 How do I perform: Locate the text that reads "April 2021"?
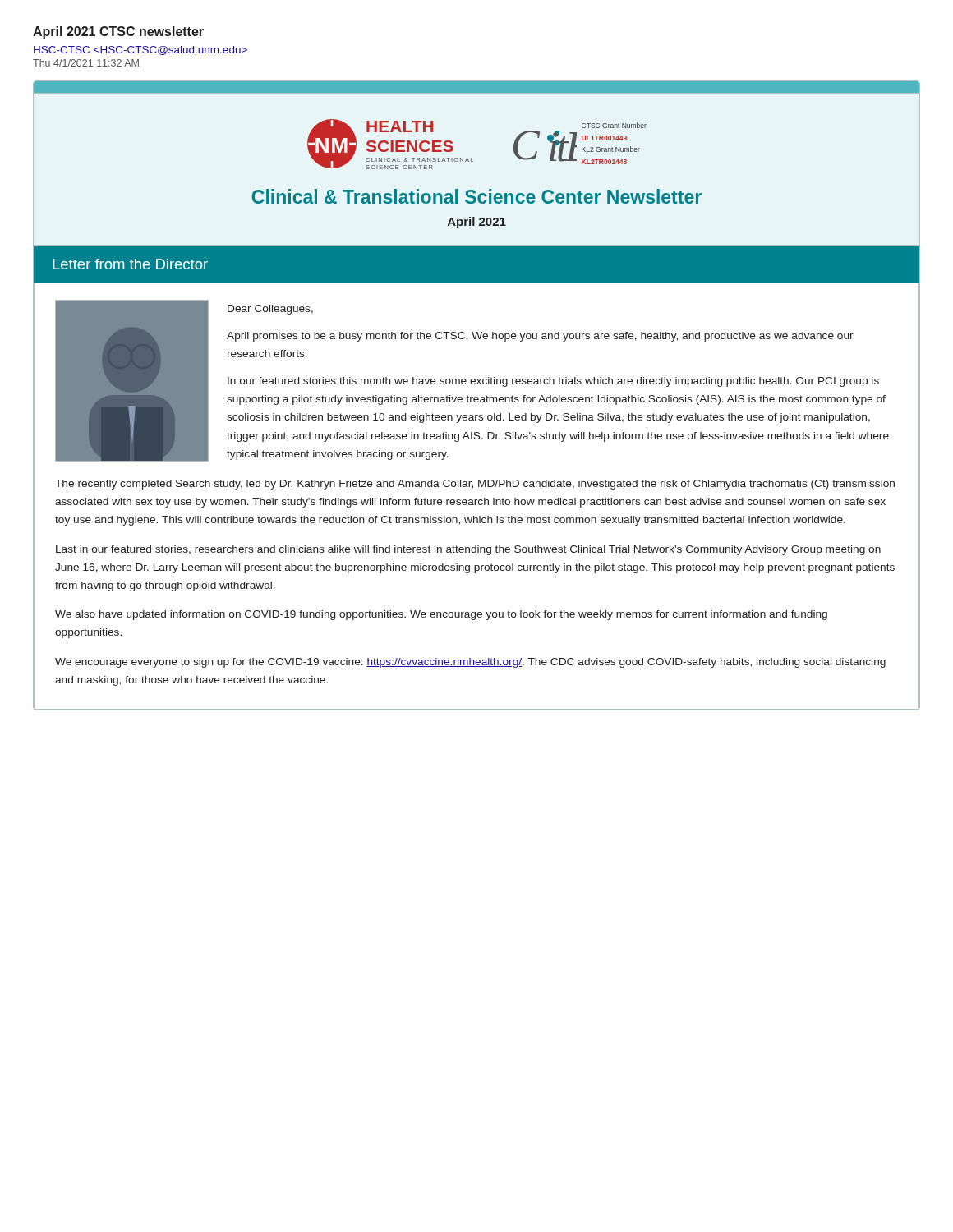pyautogui.click(x=476, y=221)
